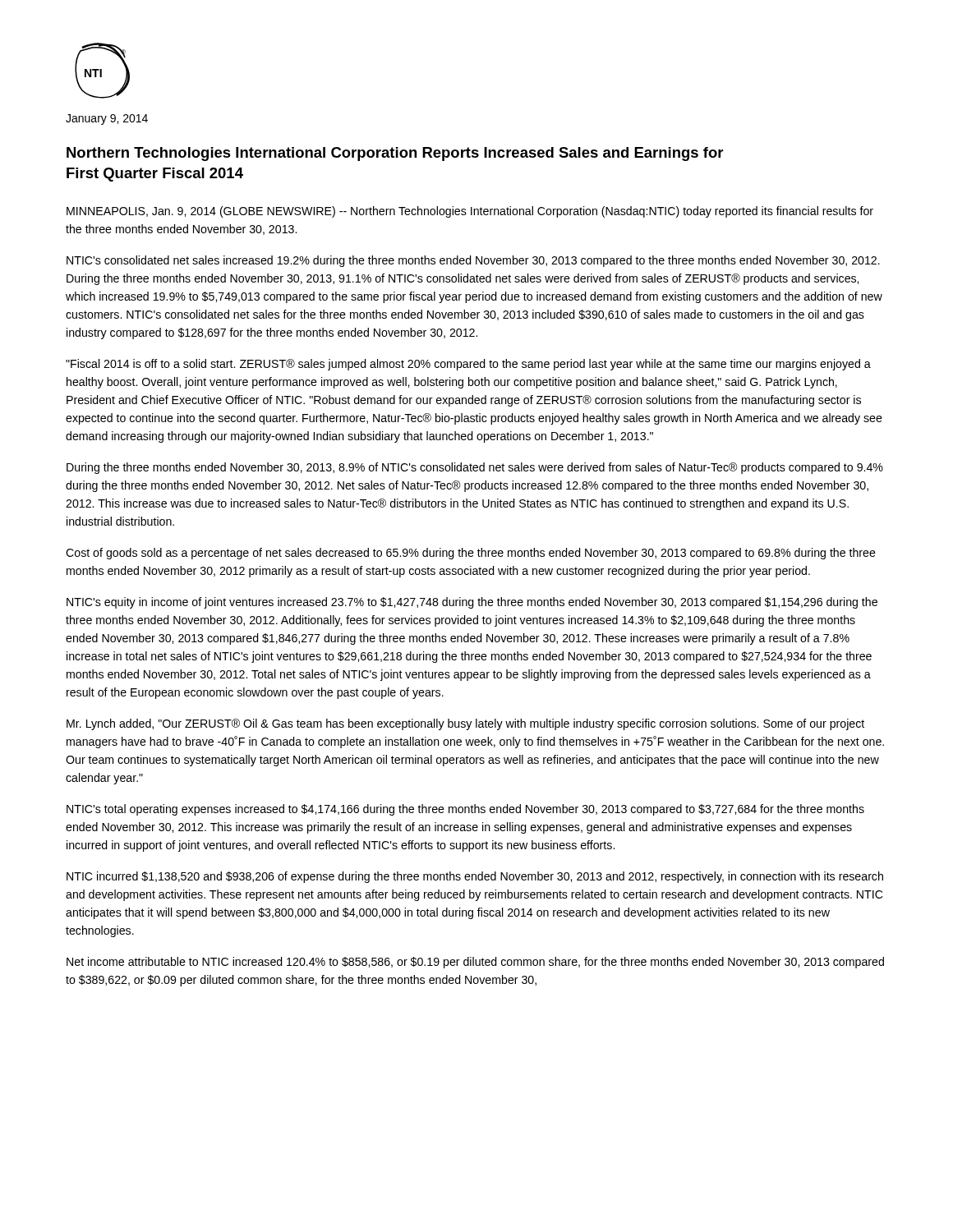
Task: Click the title that begins "Northern Technologies International Corporation Reports Increased Sales and"
Action: (x=395, y=163)
